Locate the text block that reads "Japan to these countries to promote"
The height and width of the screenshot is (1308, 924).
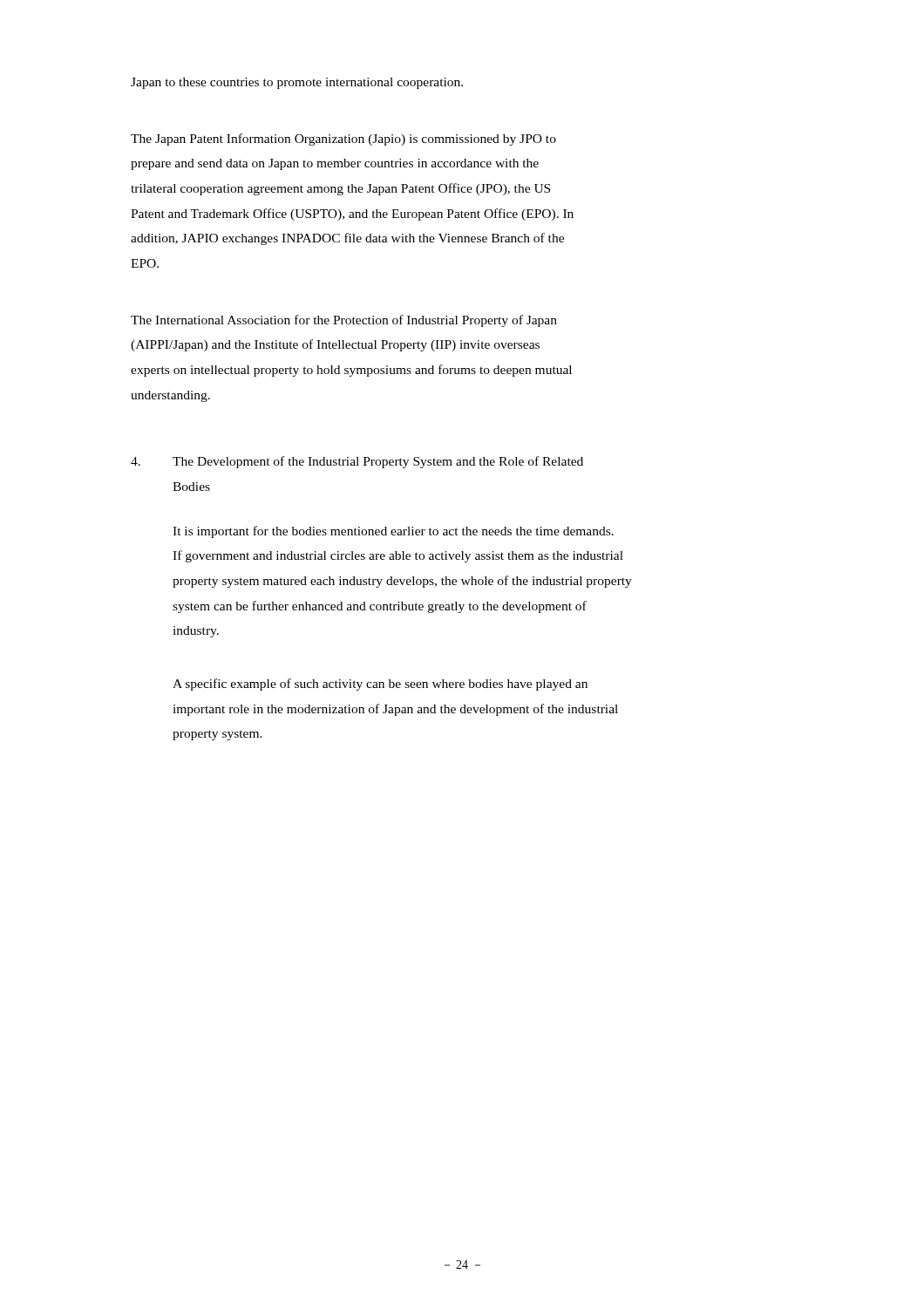point(297,82)
